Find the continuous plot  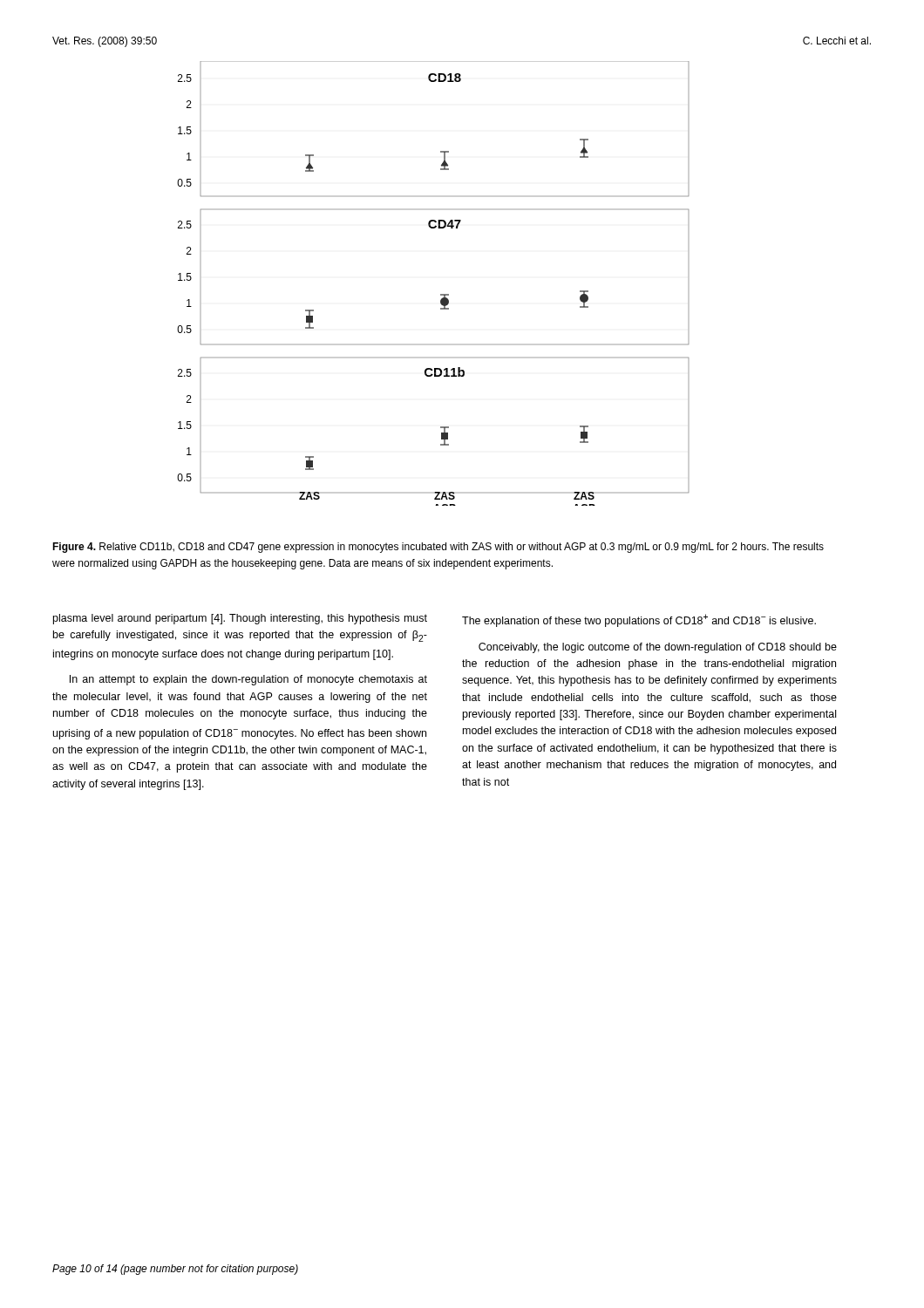[436, 285]
